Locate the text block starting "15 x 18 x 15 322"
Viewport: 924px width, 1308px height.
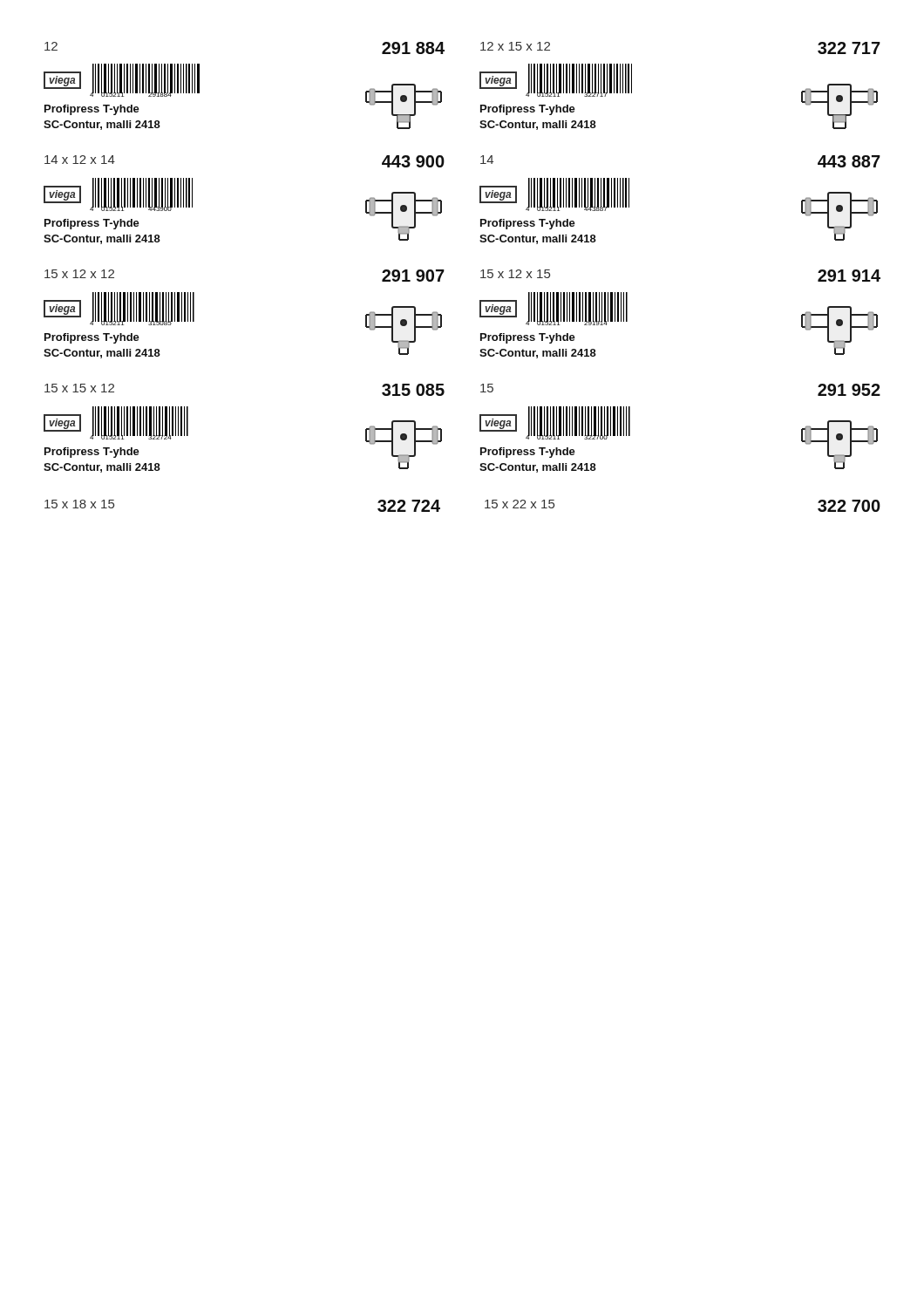pyautogui.click(x=82, y=504)
